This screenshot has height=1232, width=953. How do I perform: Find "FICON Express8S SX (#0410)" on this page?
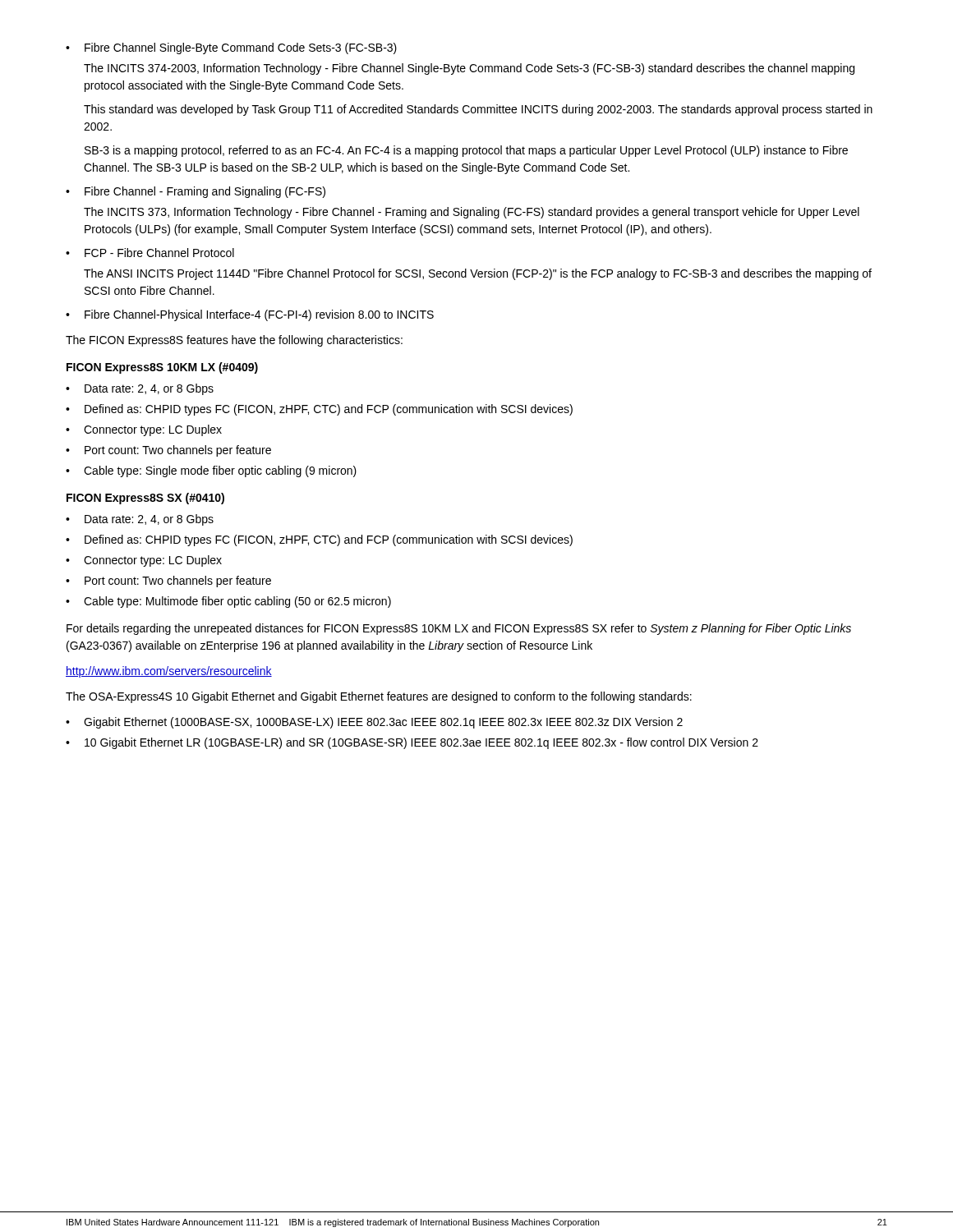point(145,498)
